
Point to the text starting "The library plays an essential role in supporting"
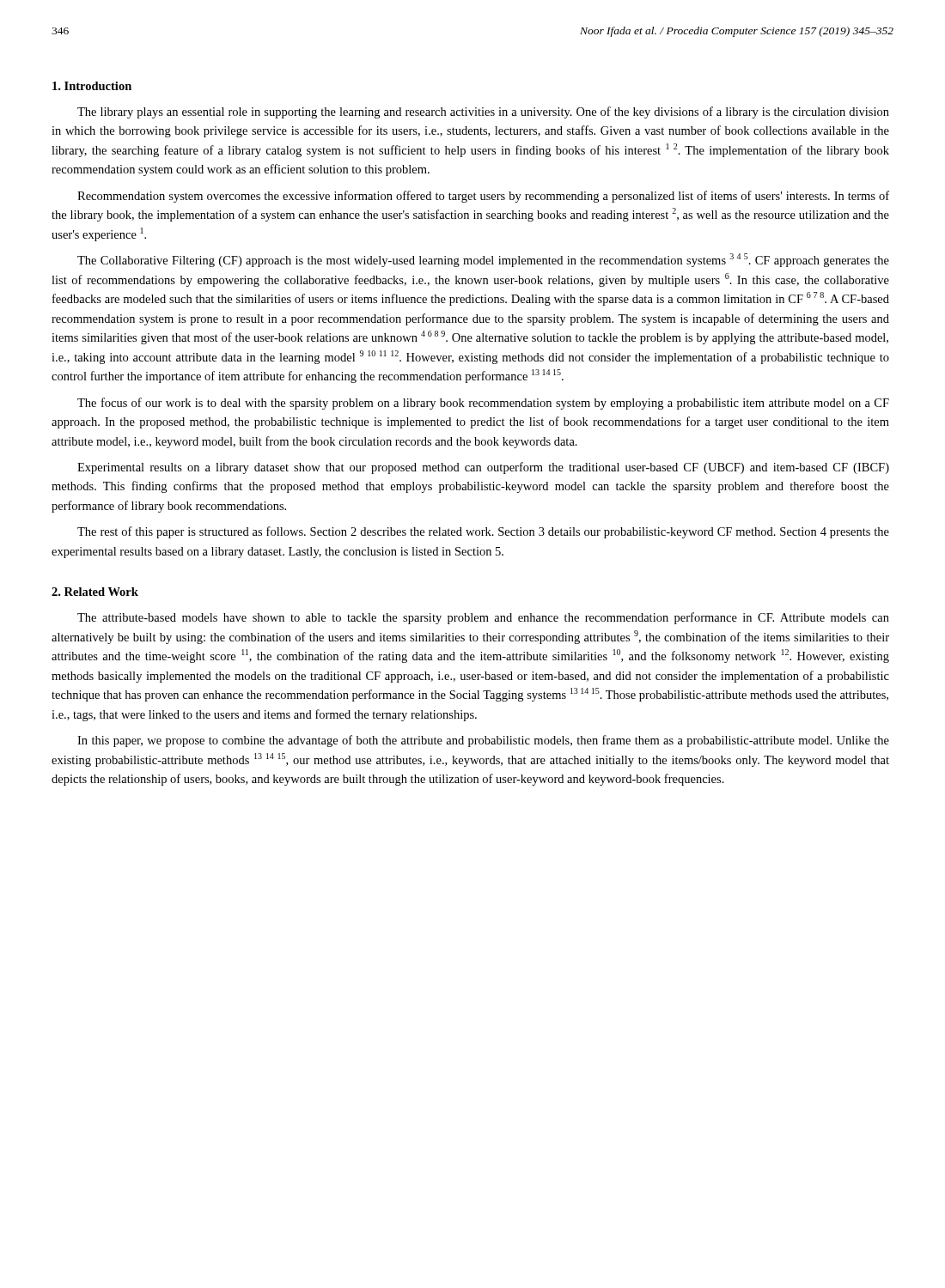(470, 141)
